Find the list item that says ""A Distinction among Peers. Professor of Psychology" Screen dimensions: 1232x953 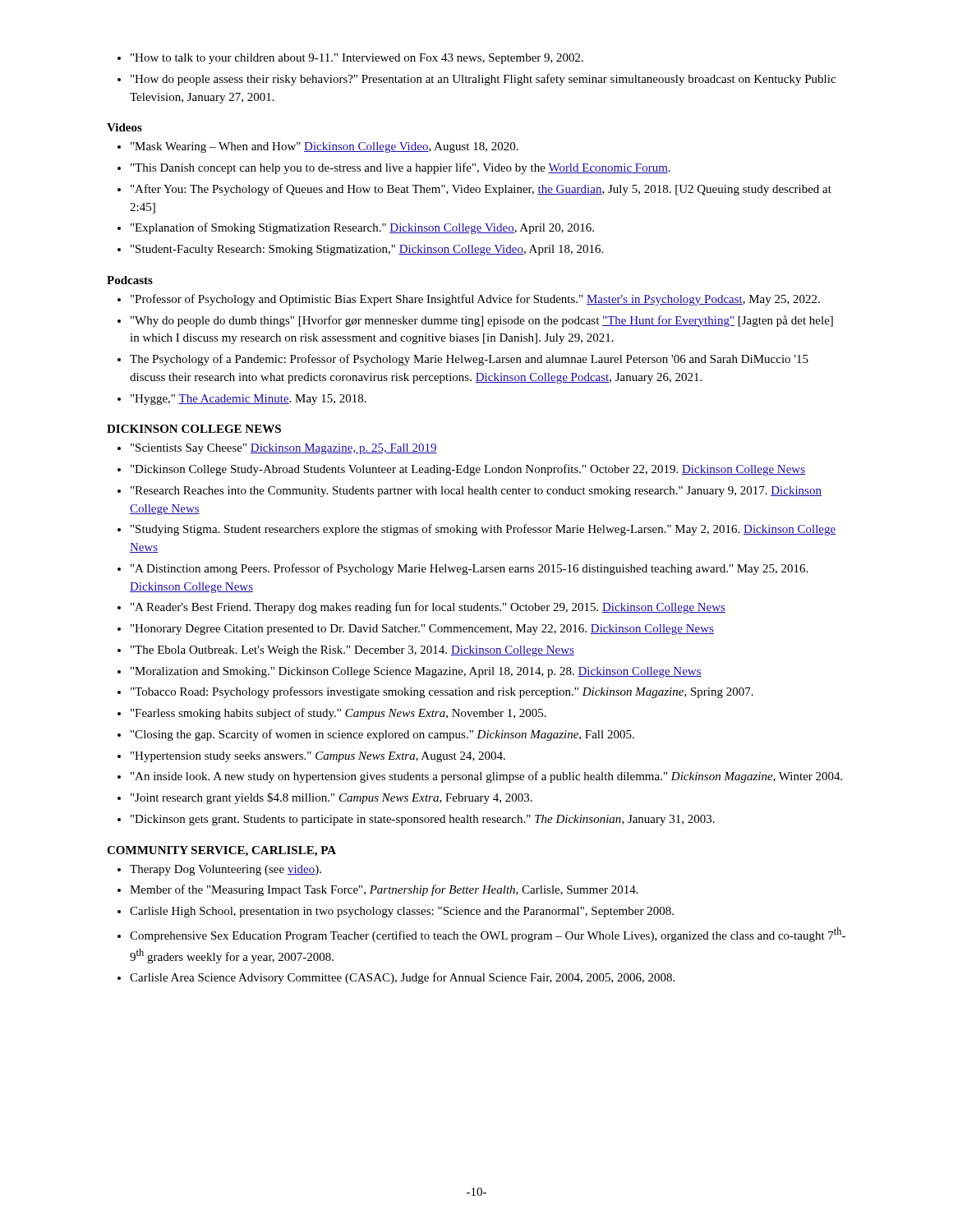coord(488,578)
